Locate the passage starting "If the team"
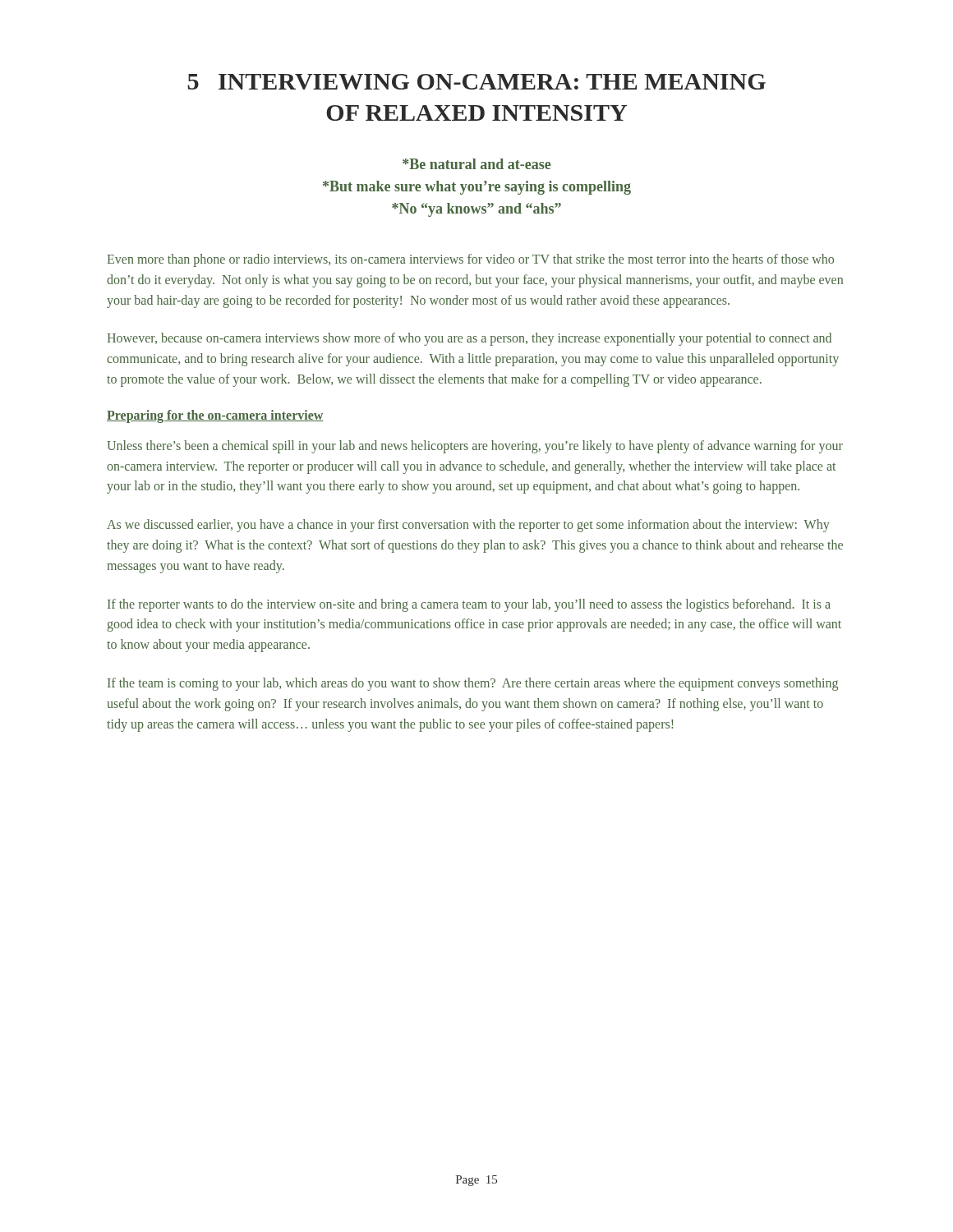This screenshot has height=1232, width=953. pos(473,703)
